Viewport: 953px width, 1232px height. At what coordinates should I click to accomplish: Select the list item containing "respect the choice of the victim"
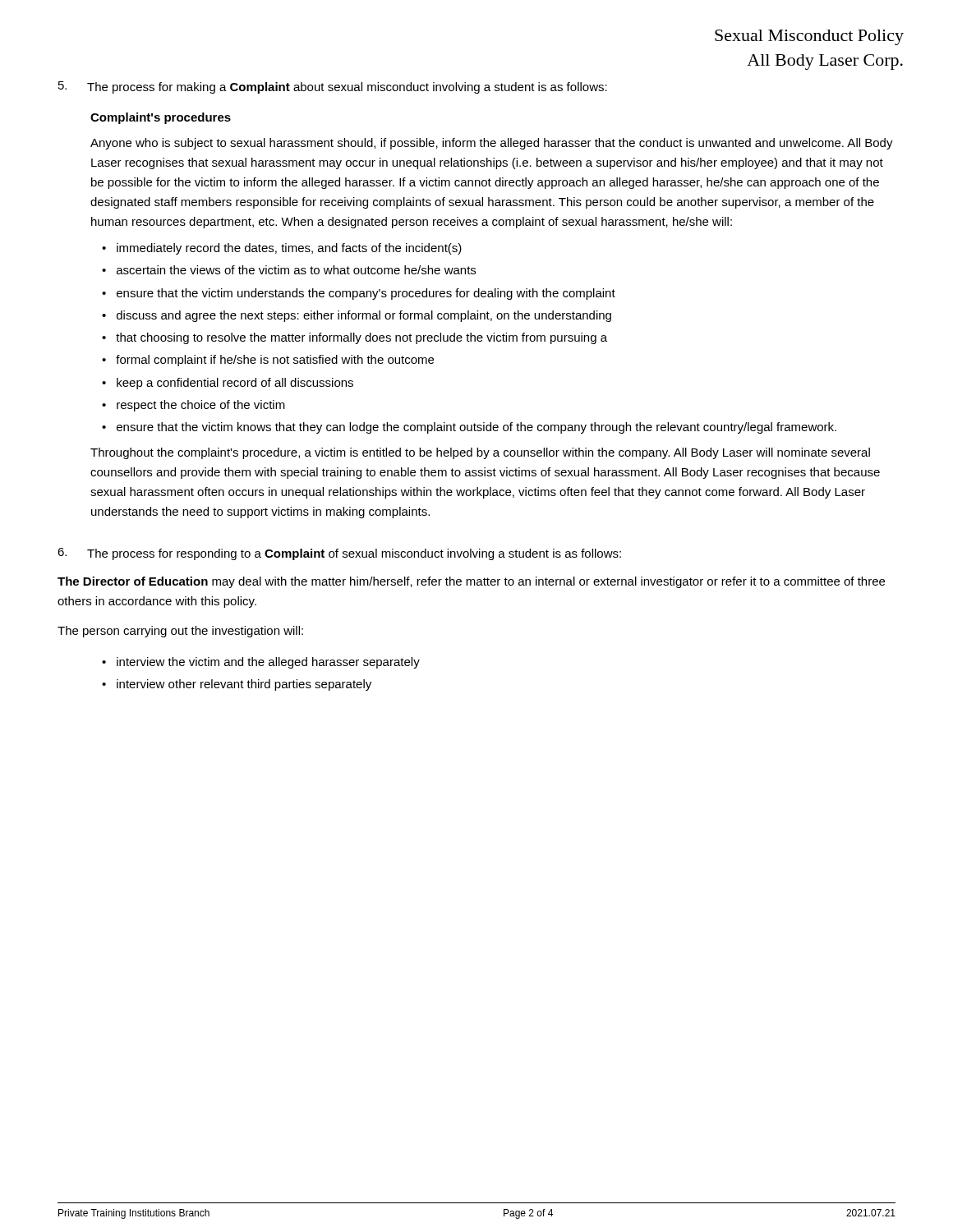coord(201,406)
